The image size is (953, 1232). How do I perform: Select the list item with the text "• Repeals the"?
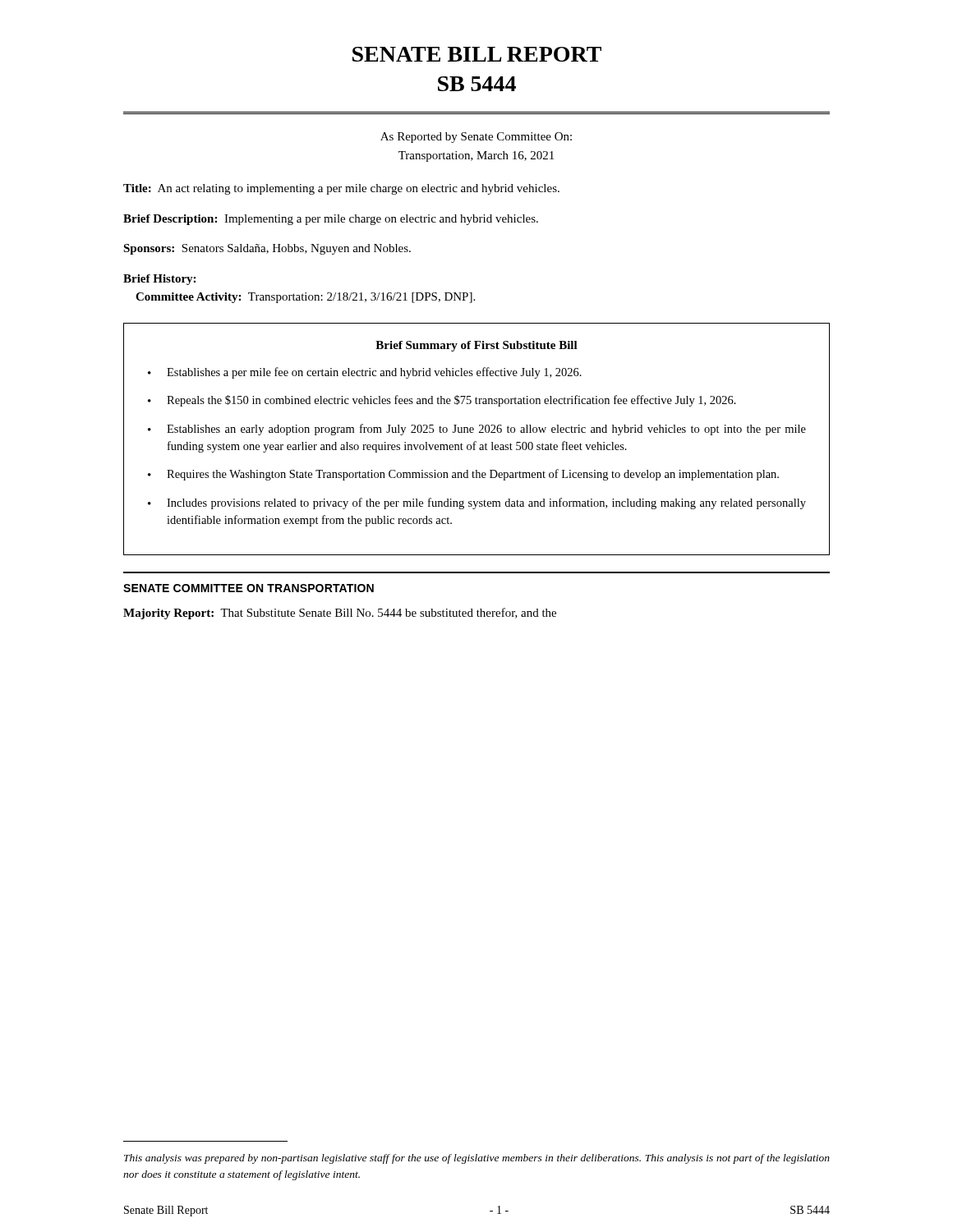[x=476, y=401]
